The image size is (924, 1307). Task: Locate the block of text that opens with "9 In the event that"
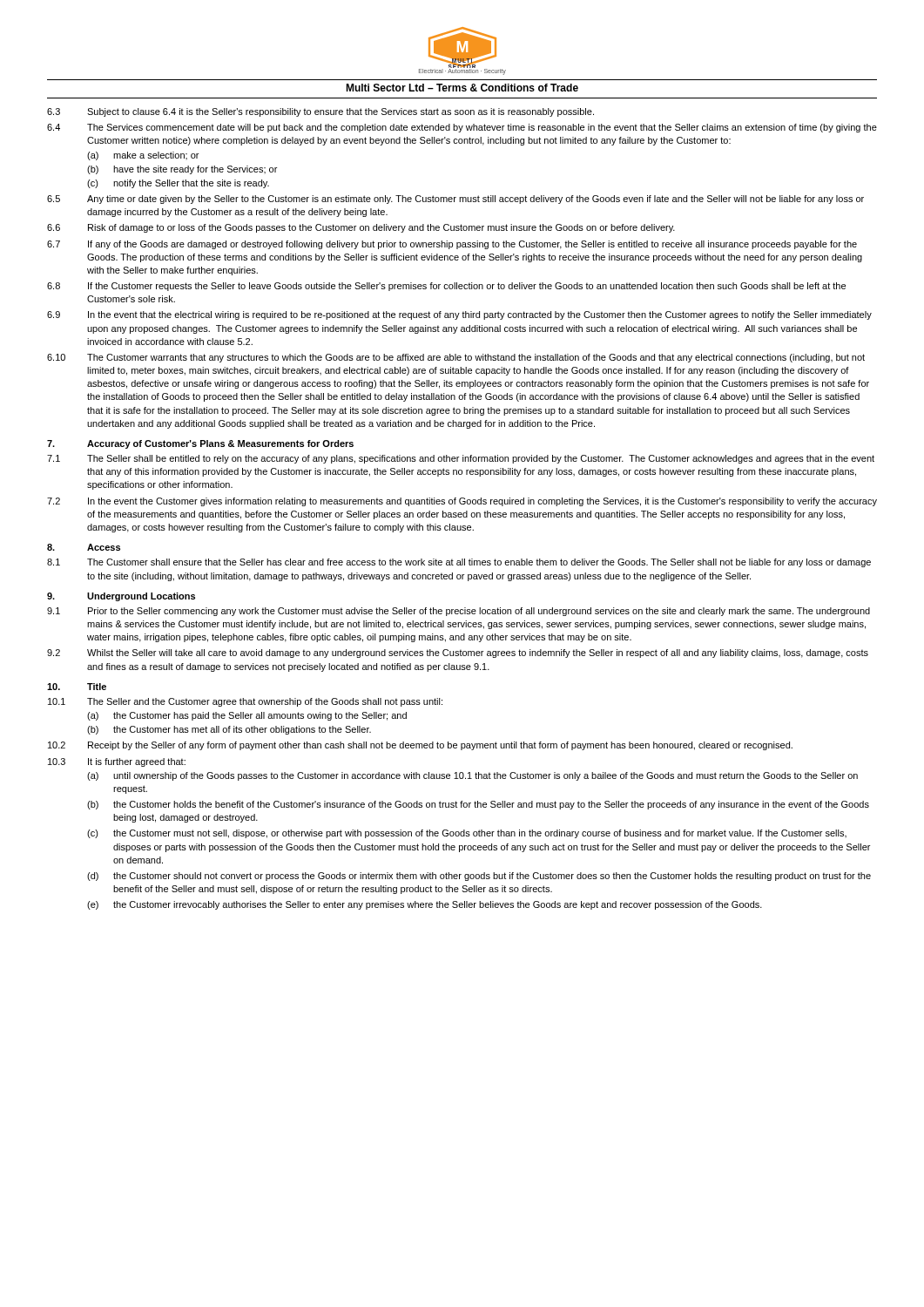(462, 329)
